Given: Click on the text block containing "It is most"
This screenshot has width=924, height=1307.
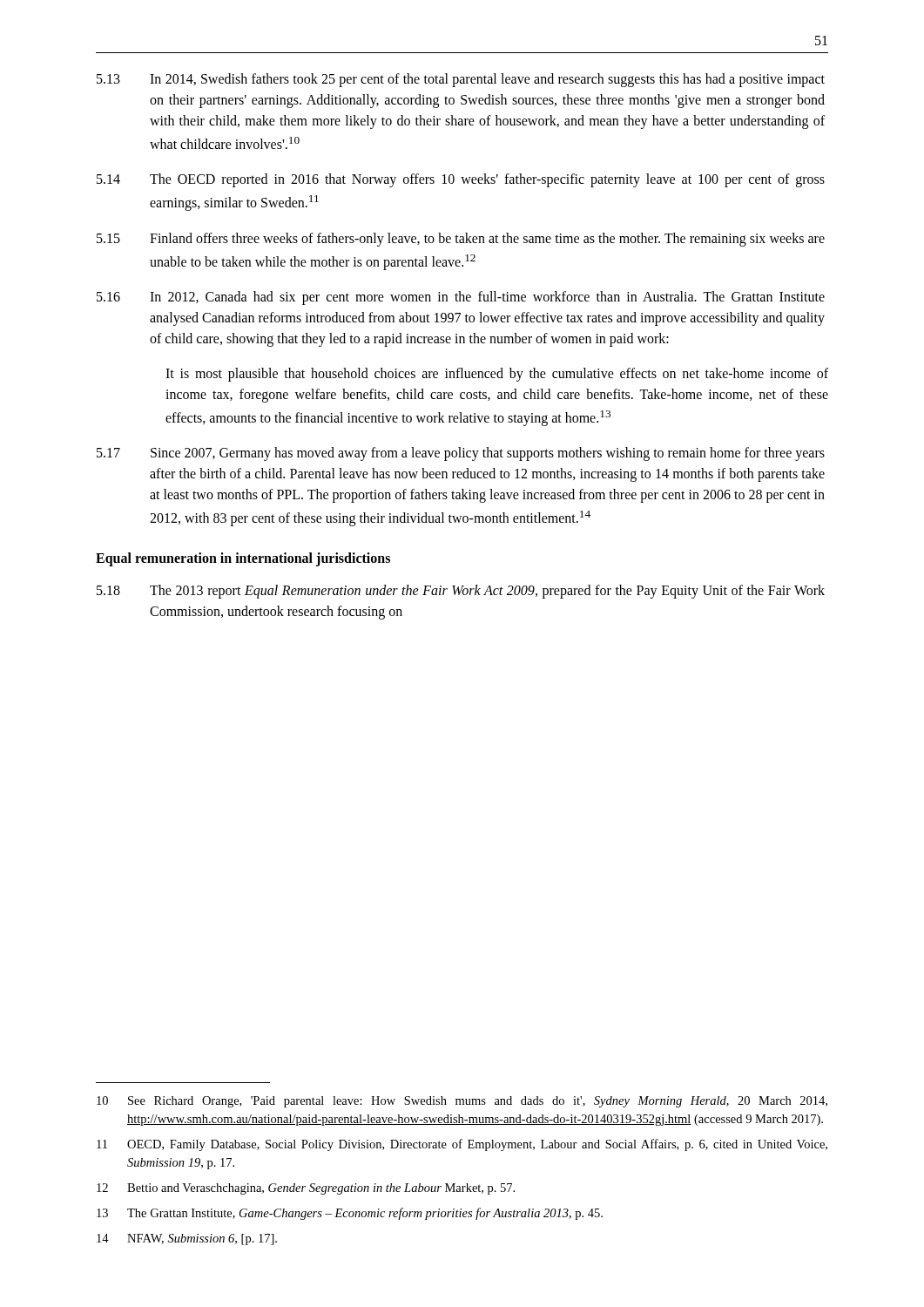Looking at the screenshot, I should (x=497, y=396).
